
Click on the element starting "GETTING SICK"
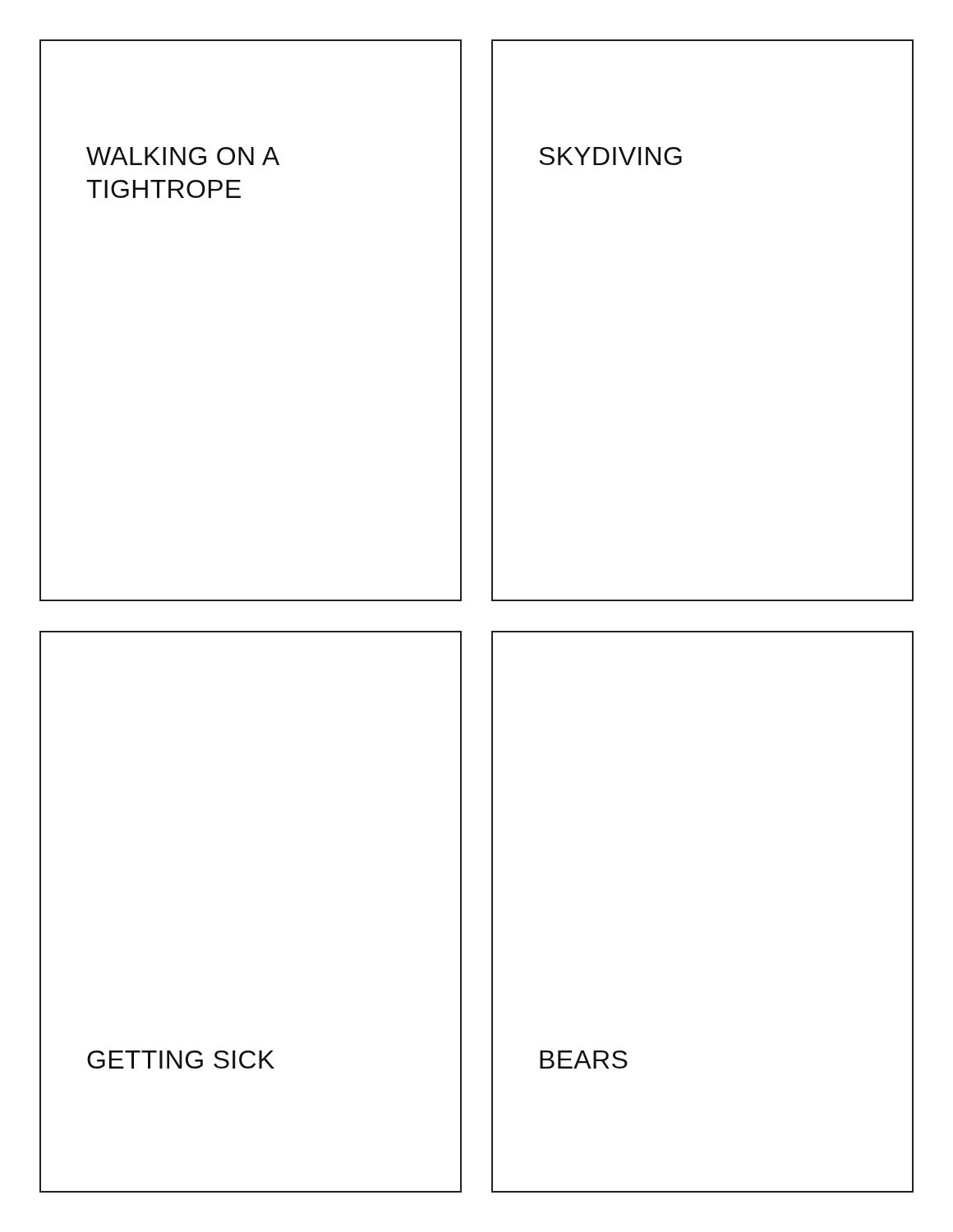pyautogui.click(x=181, y=1060)
